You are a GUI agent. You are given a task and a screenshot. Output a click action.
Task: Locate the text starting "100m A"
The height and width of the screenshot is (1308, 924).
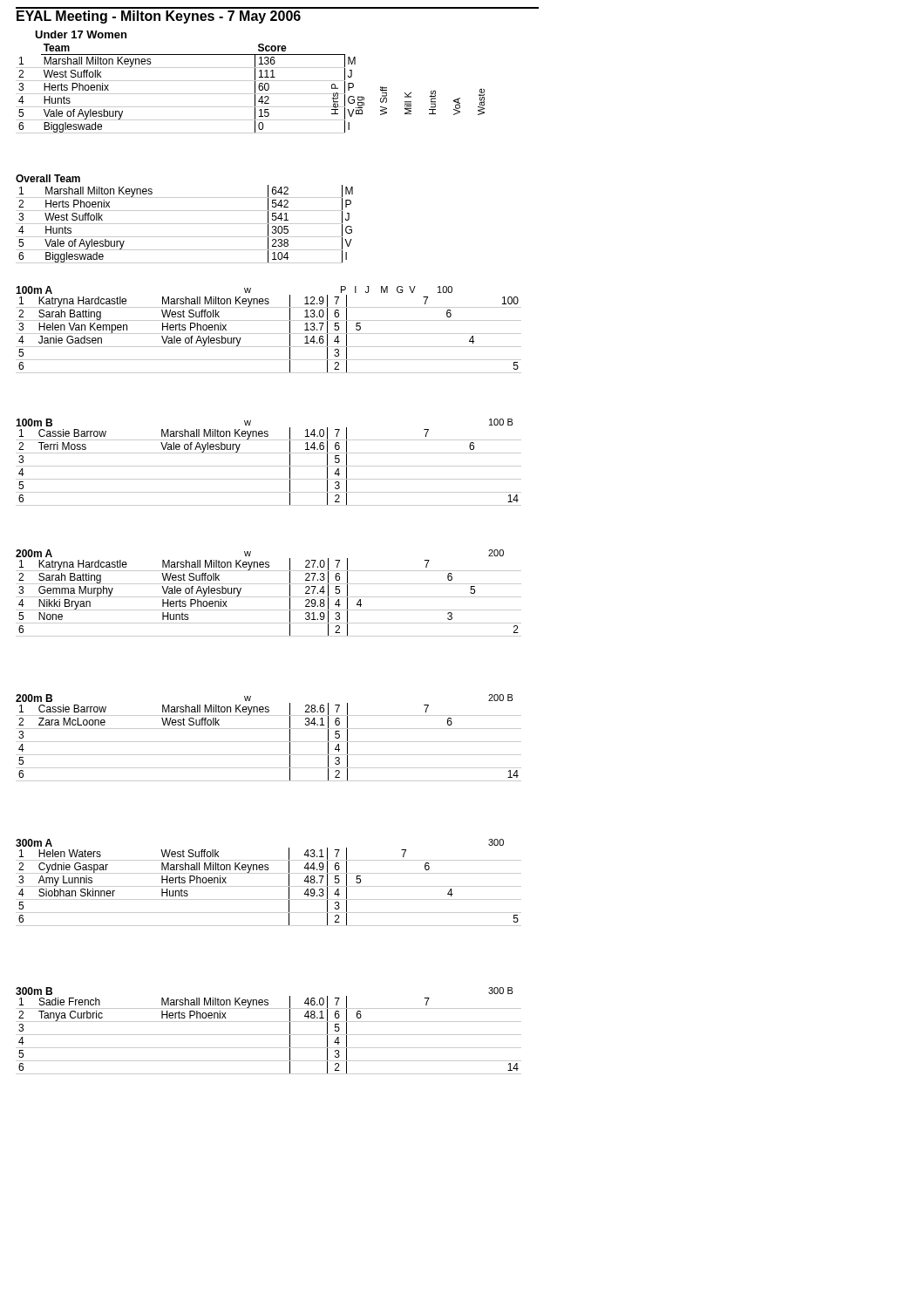click(x=34, y=290)
